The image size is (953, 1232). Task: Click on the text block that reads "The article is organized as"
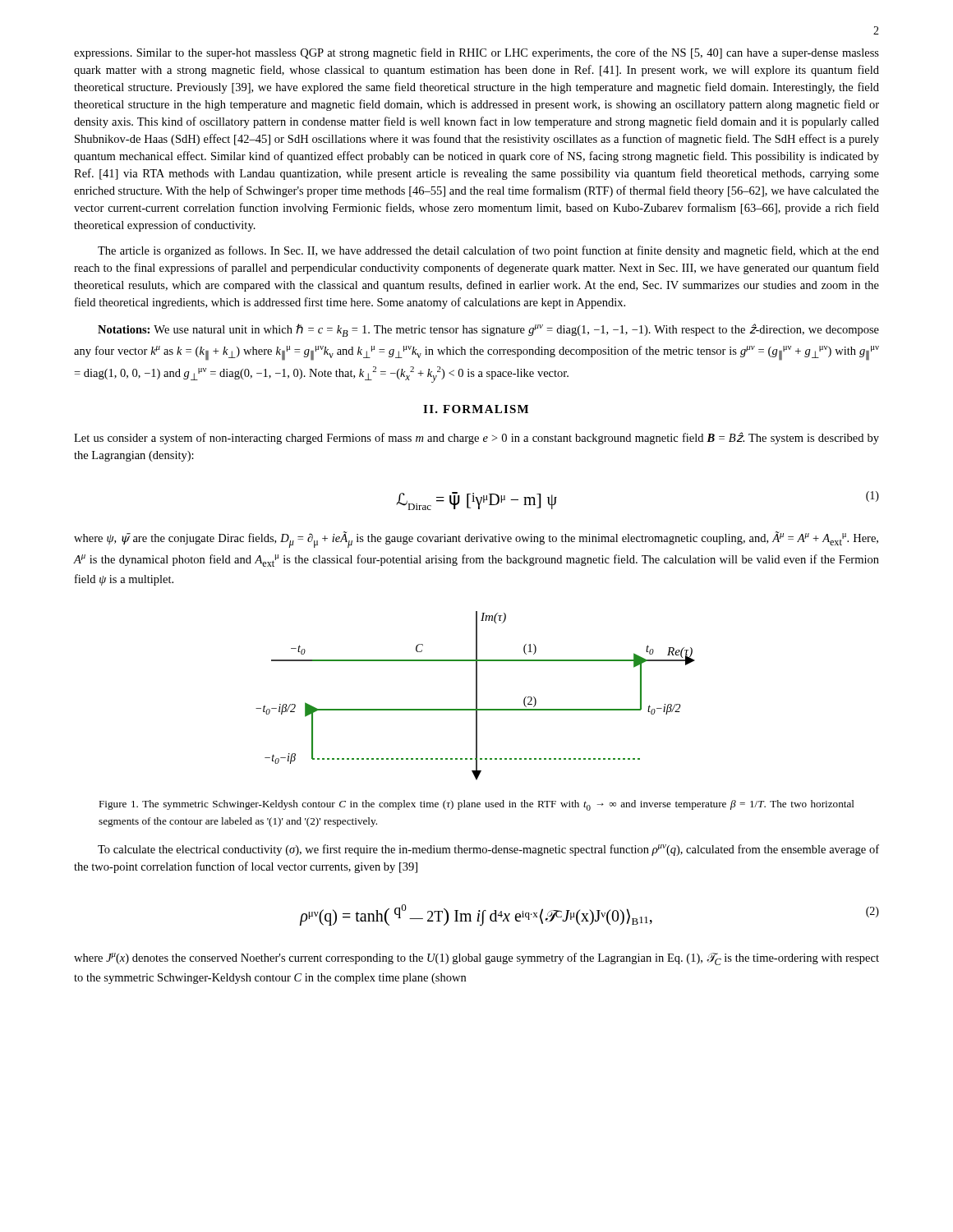coord(476,277)
